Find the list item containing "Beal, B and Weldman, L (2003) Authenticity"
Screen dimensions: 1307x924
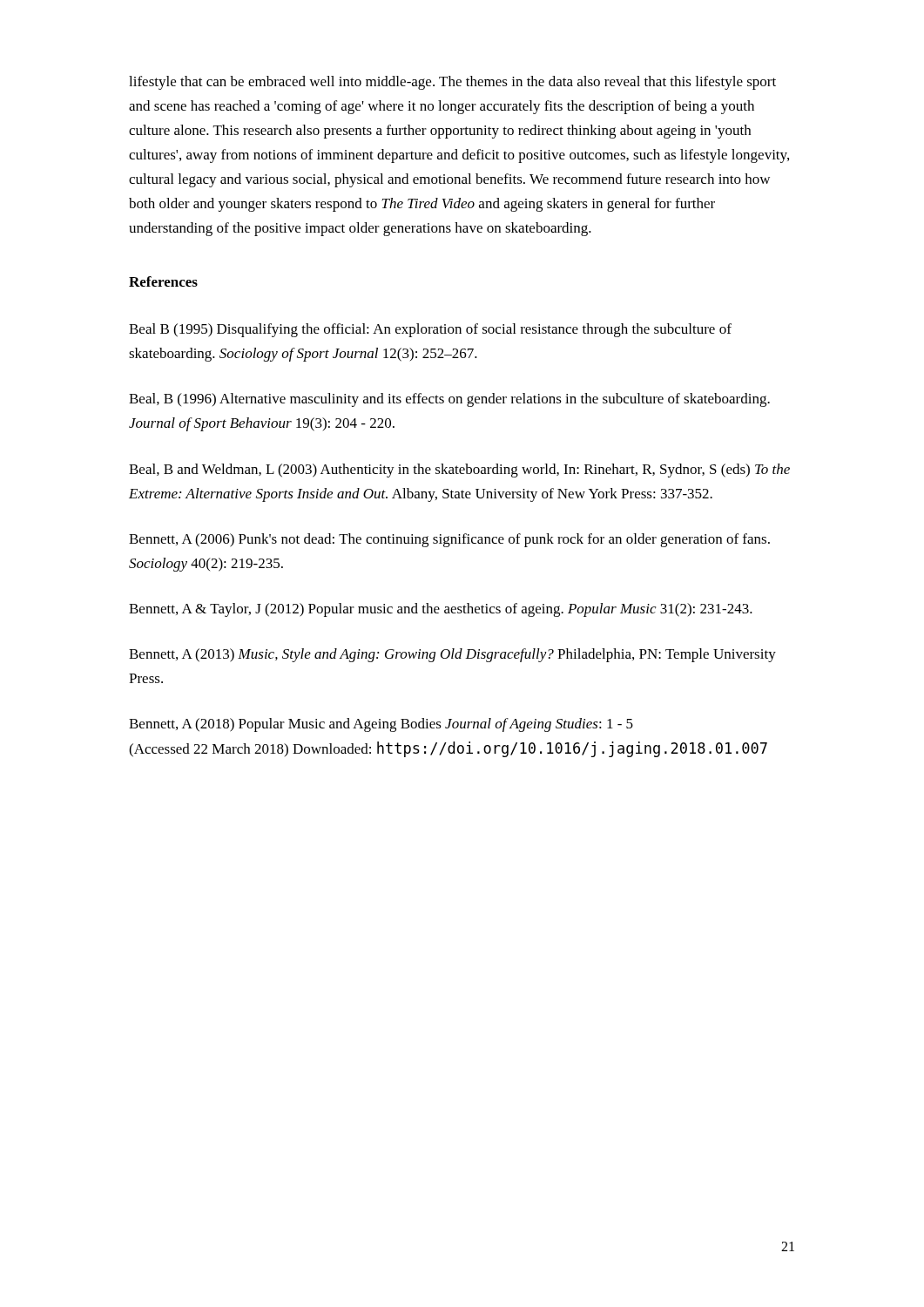[460, 481]
